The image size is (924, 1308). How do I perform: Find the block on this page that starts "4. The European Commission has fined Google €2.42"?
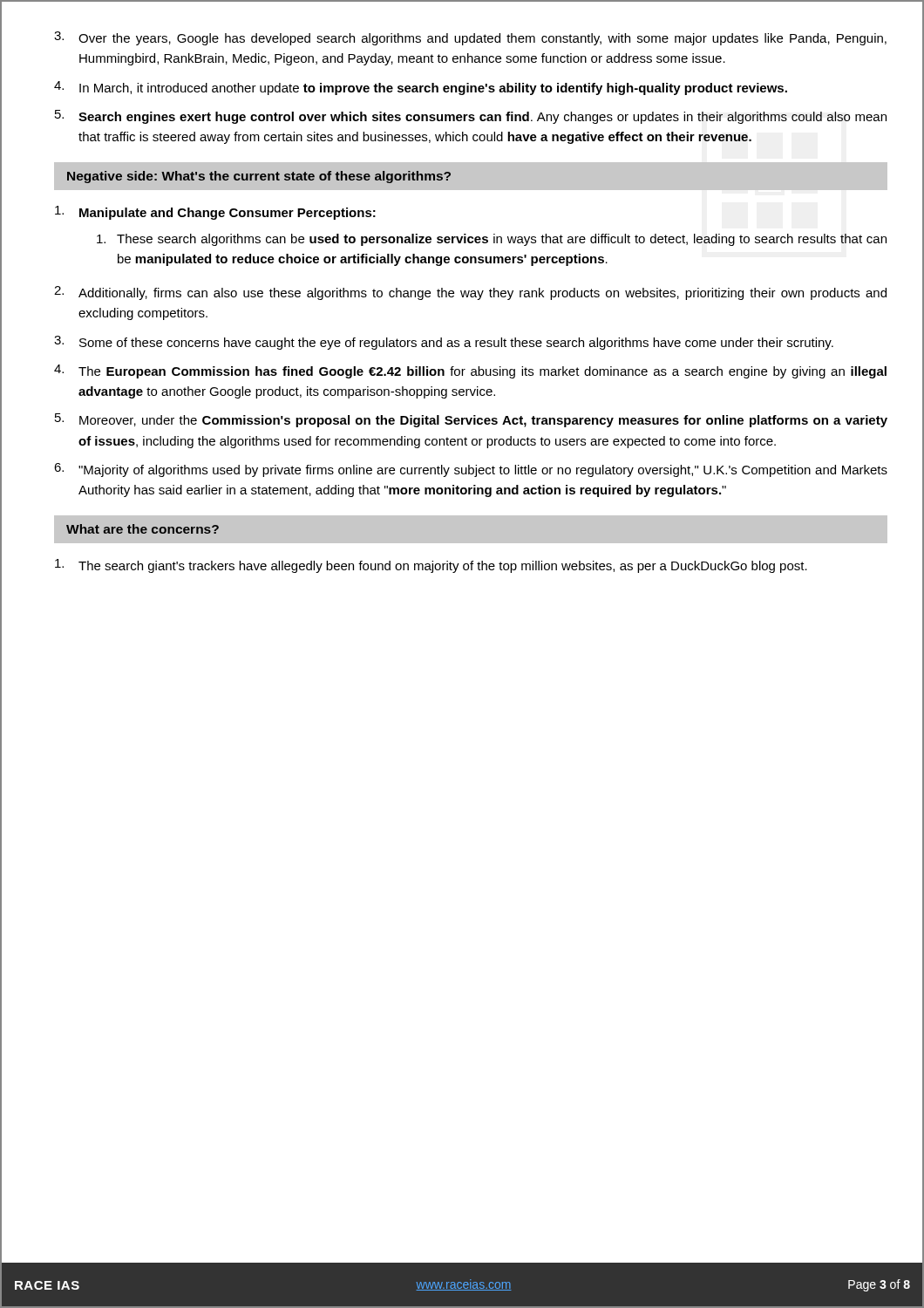[471, 381]
